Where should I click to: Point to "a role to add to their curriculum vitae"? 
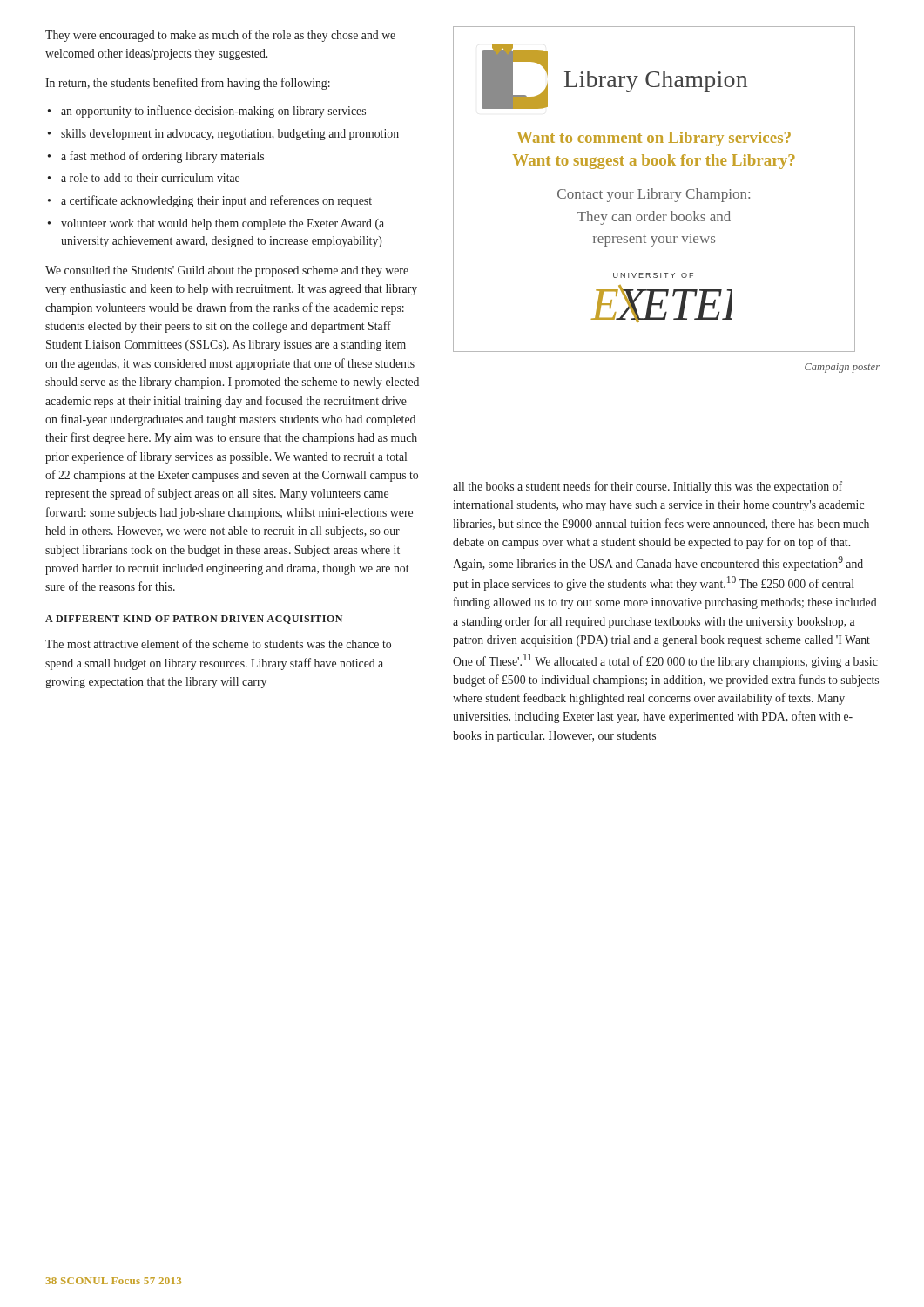tap(151, 178)
